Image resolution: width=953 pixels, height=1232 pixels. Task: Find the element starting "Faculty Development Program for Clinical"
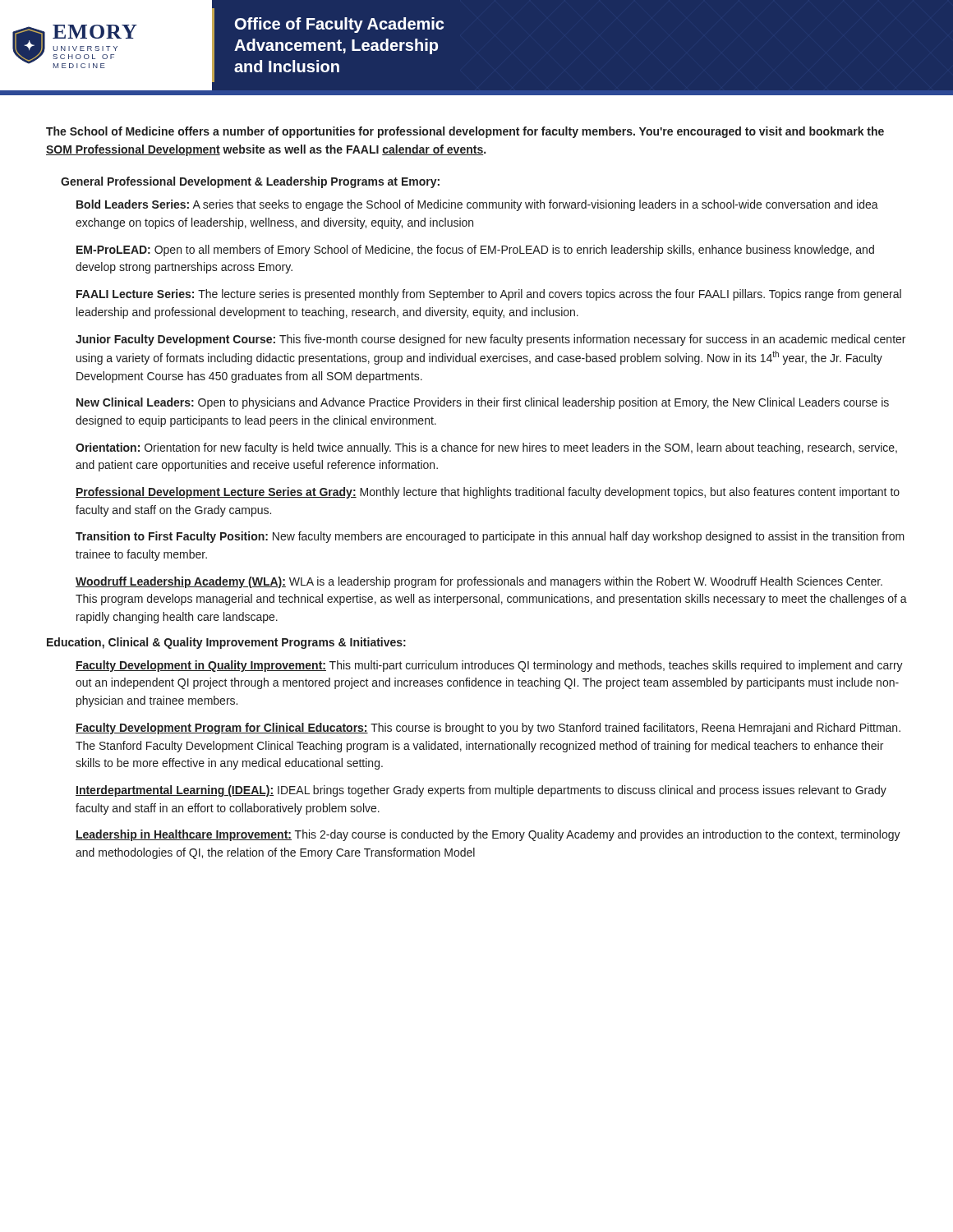[x=488, y=745]
